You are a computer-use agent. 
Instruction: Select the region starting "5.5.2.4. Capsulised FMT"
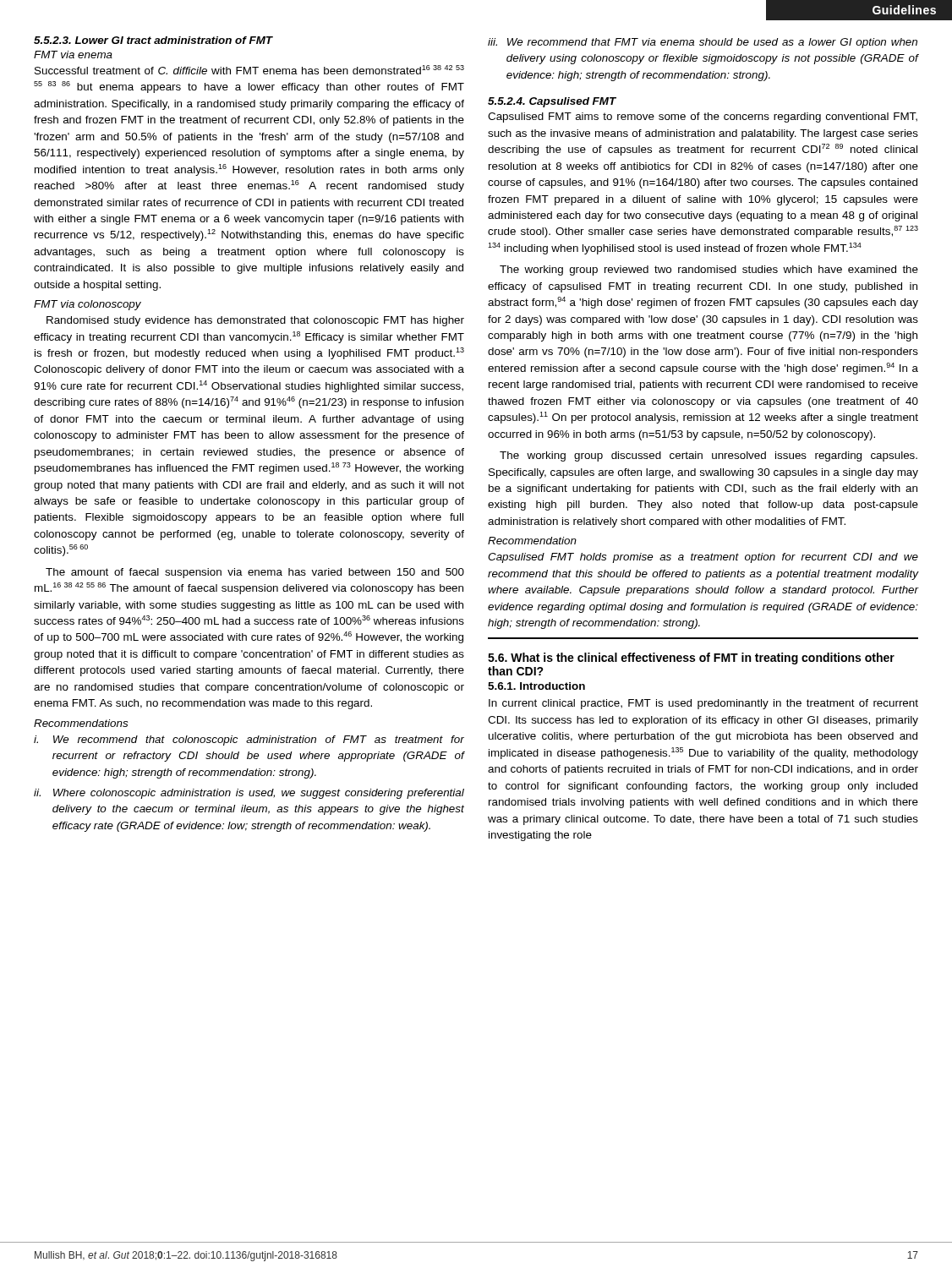coord(552,101)
